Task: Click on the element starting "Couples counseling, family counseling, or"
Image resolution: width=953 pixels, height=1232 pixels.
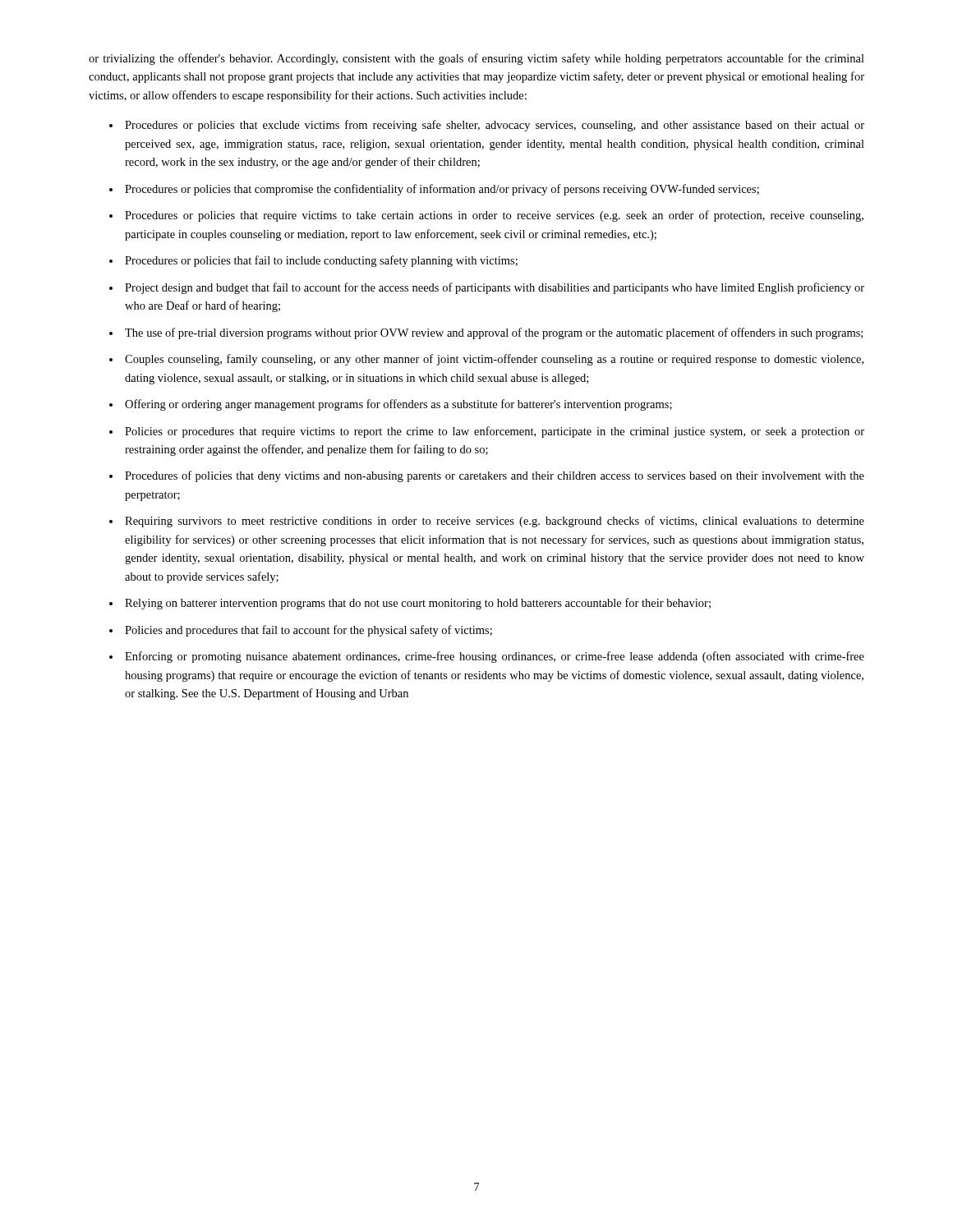Action: [495, 368]
